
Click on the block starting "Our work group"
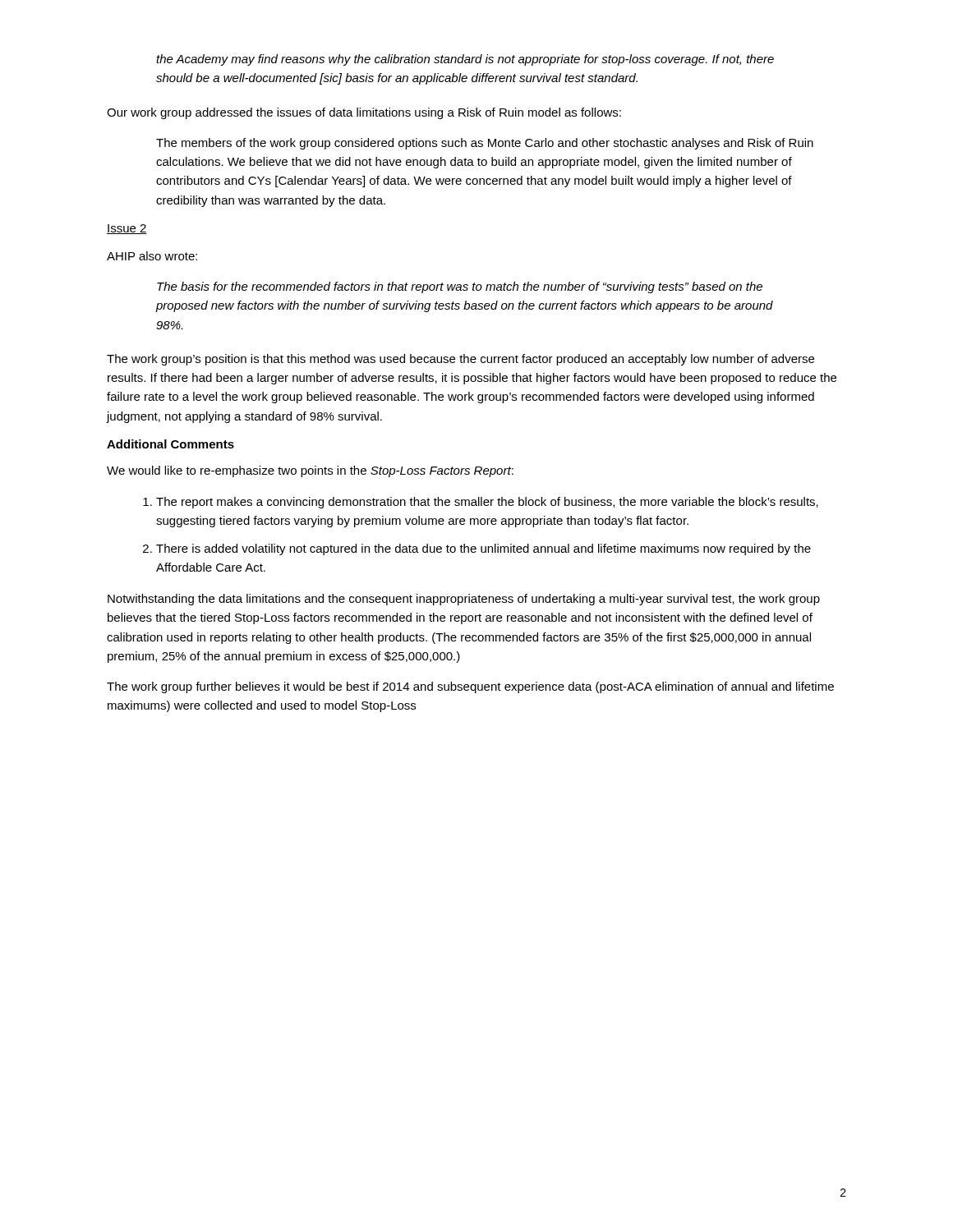364,112
